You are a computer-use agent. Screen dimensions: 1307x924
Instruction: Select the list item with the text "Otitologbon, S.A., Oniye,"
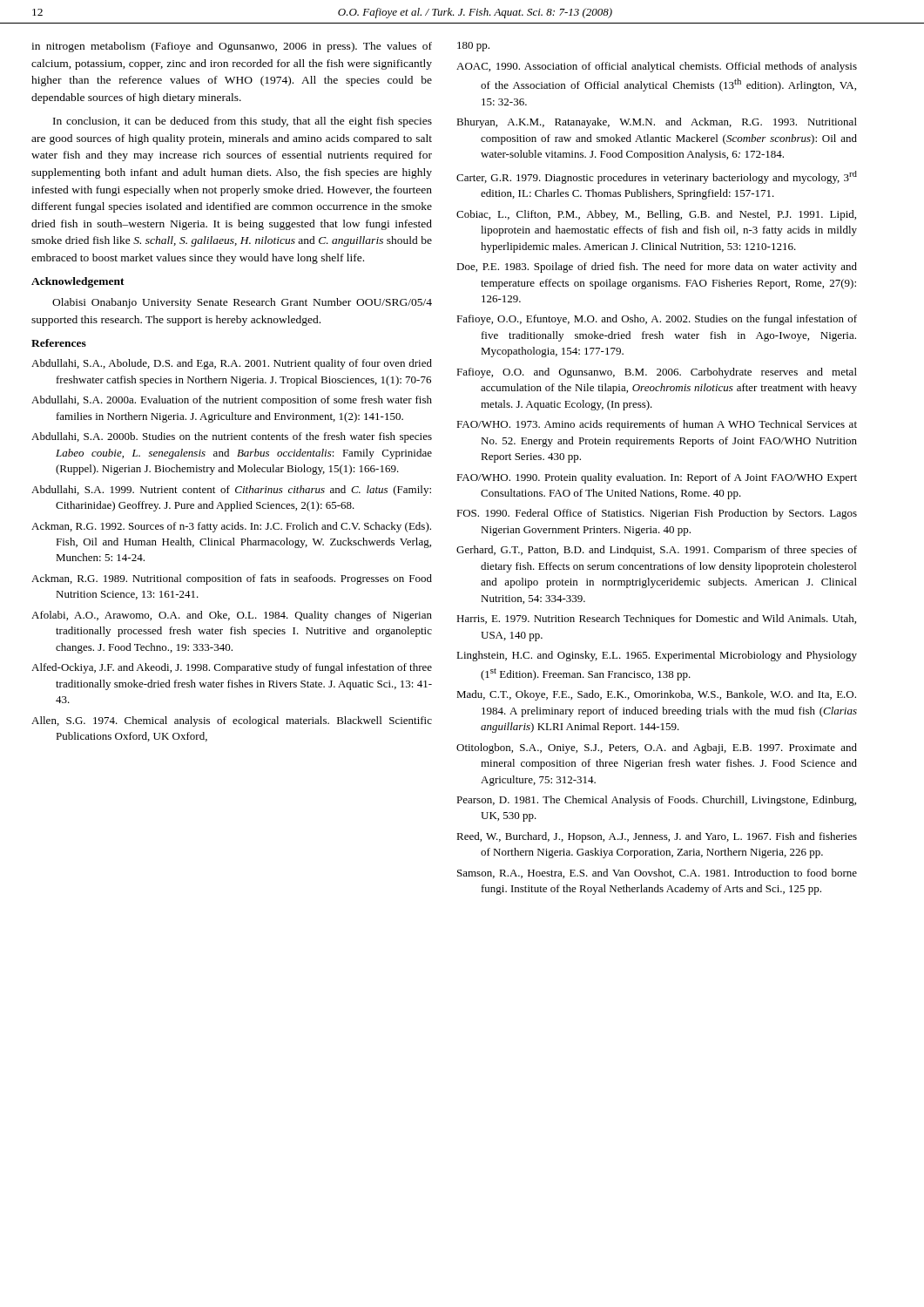[x=657, y=763]
